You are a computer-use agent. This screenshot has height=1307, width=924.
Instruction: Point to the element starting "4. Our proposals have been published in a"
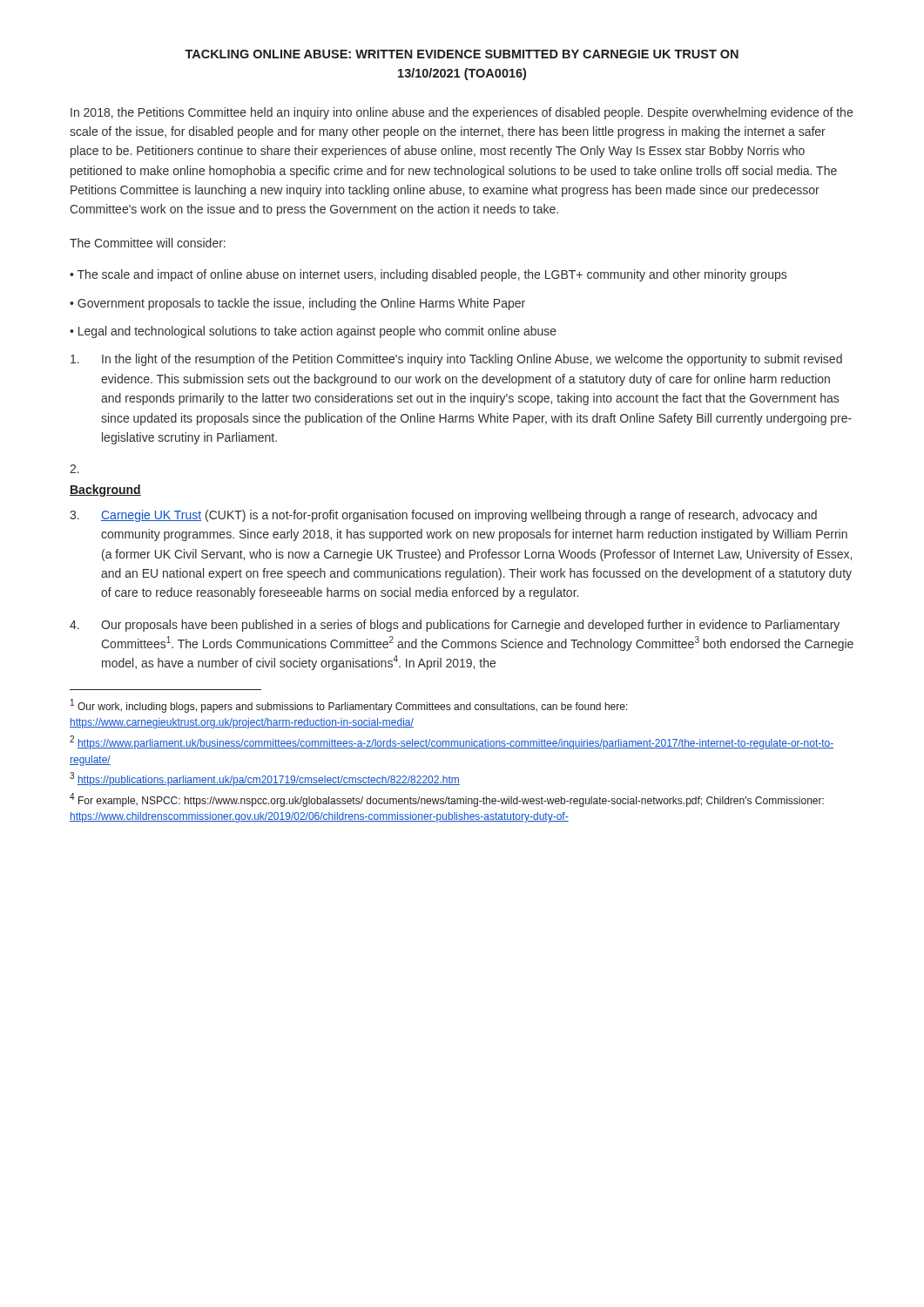(x=462, y=644)
